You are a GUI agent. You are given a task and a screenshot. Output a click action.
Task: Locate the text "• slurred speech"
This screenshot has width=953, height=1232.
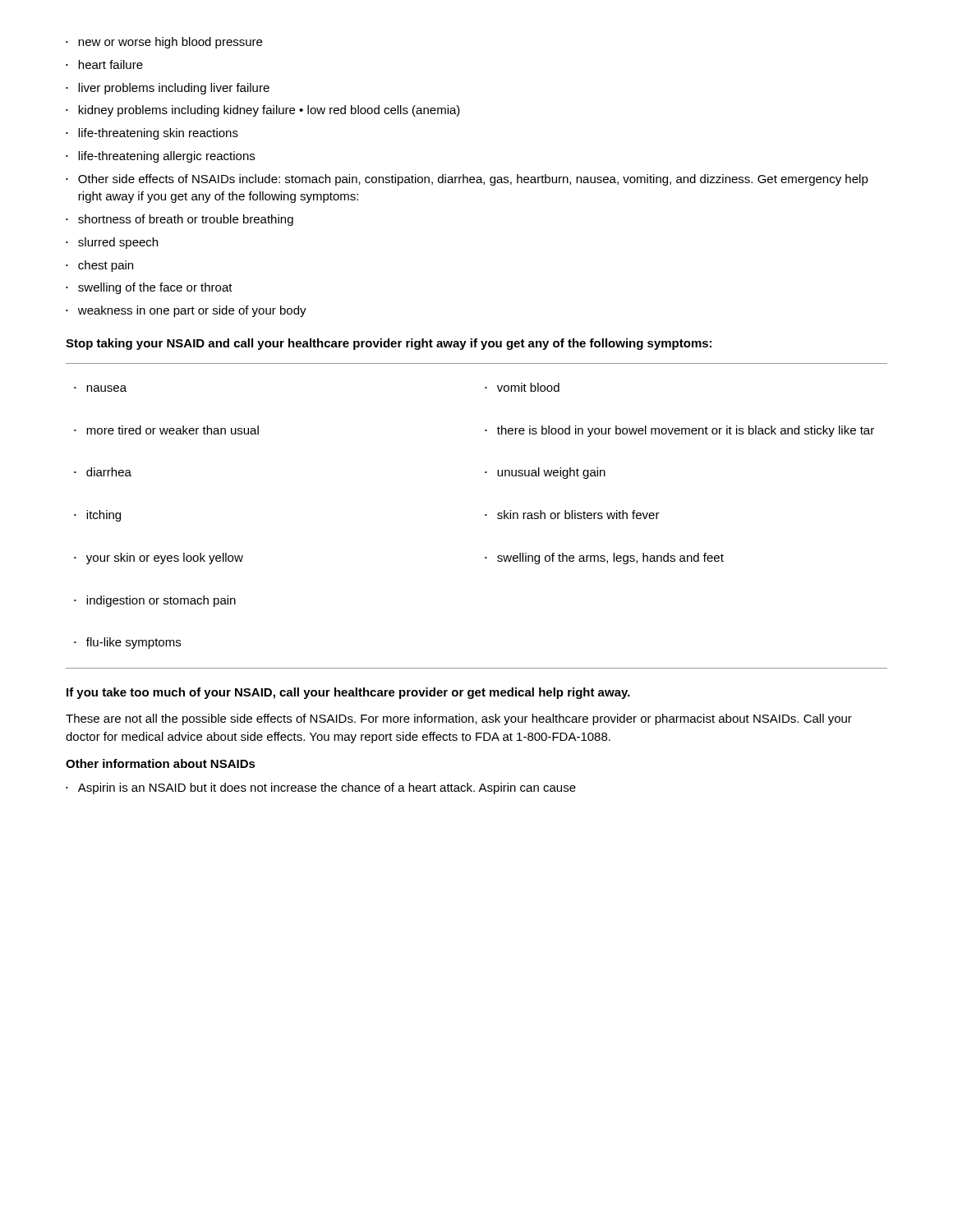pos(112,243)
